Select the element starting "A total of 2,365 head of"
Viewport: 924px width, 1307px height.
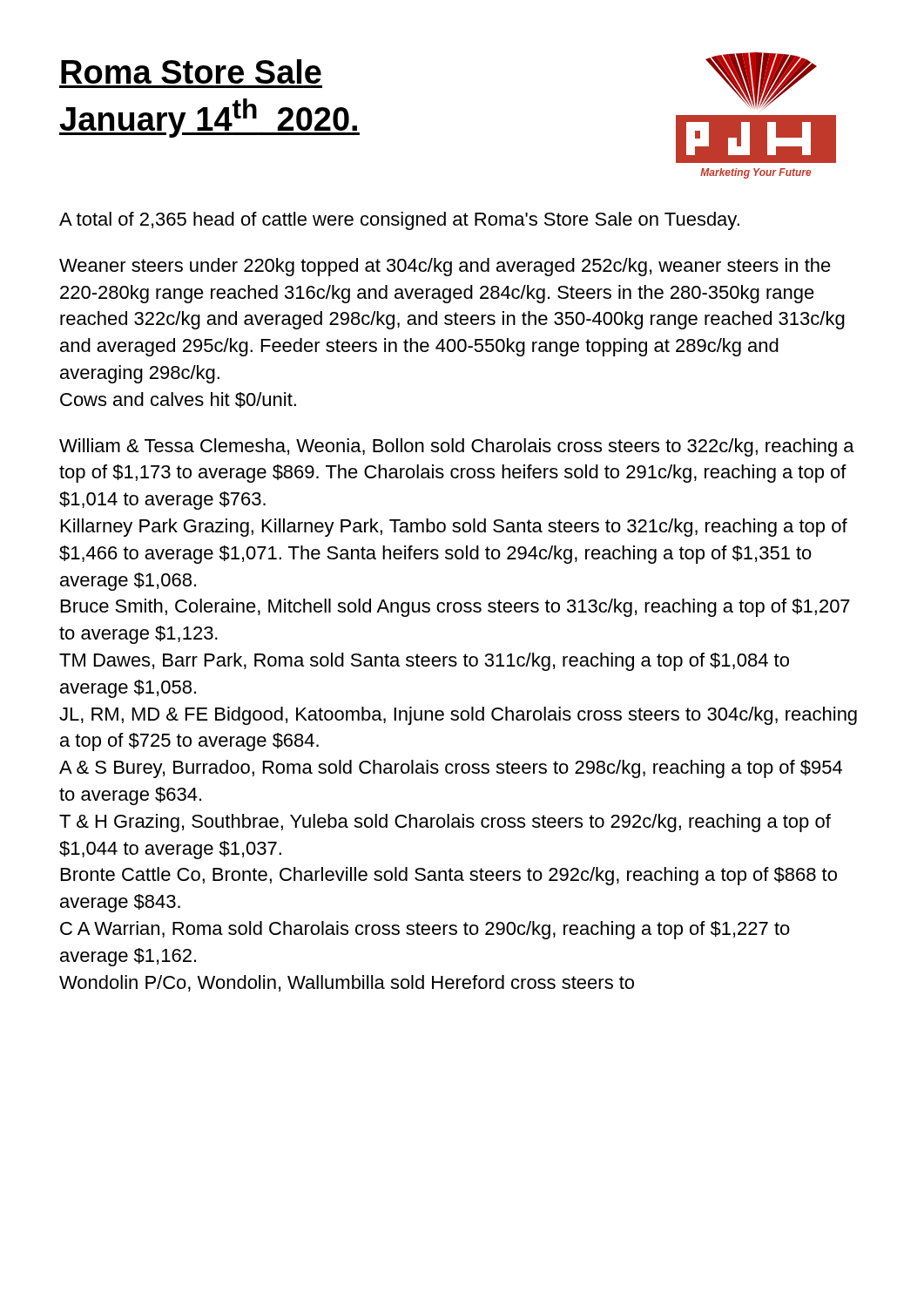coord(400,219)
